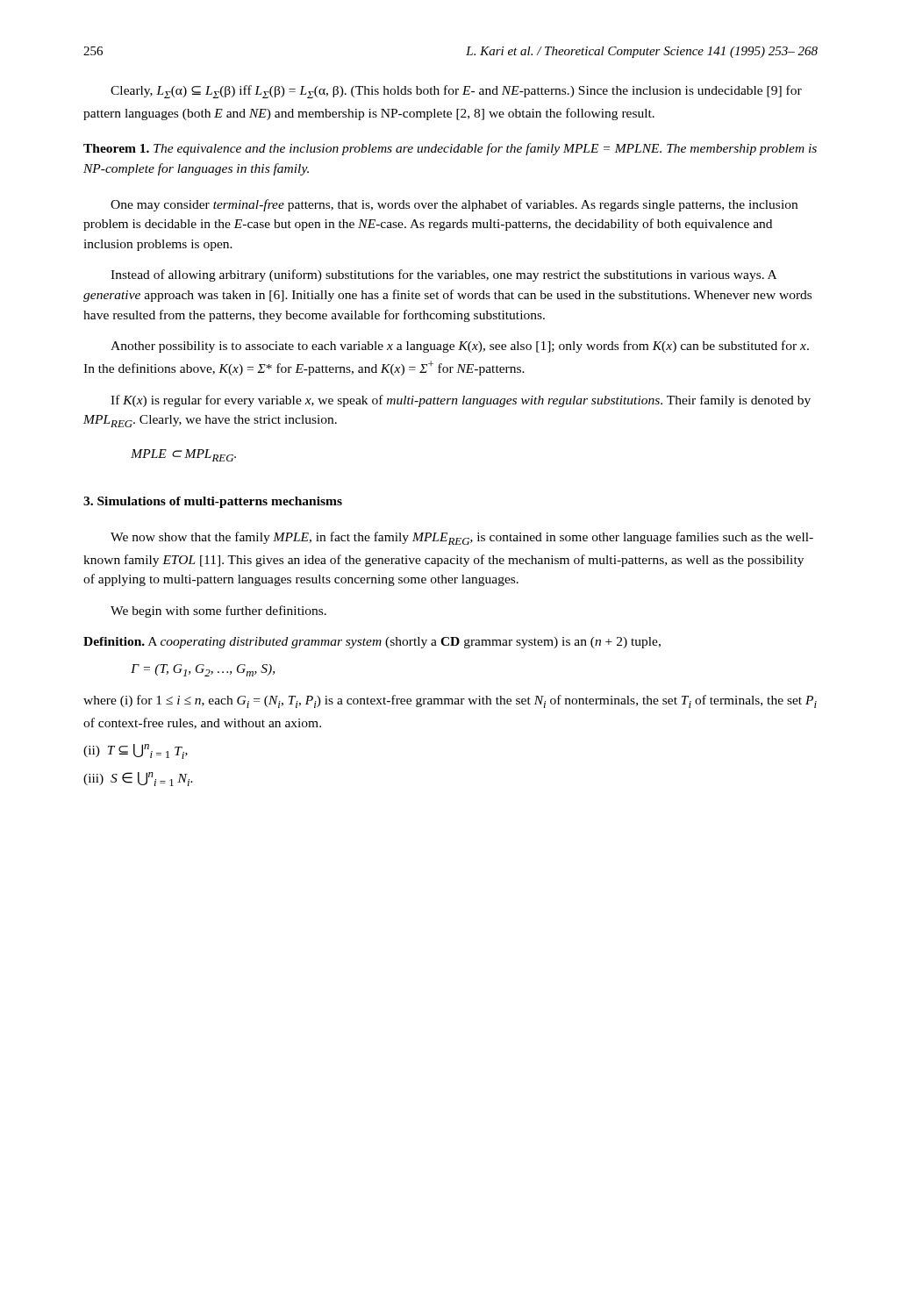Click on the text block starting "3. Simulations of multi-patterns mechanisms"
Viewport: 901px width, 1316px height.
point(213,501)
